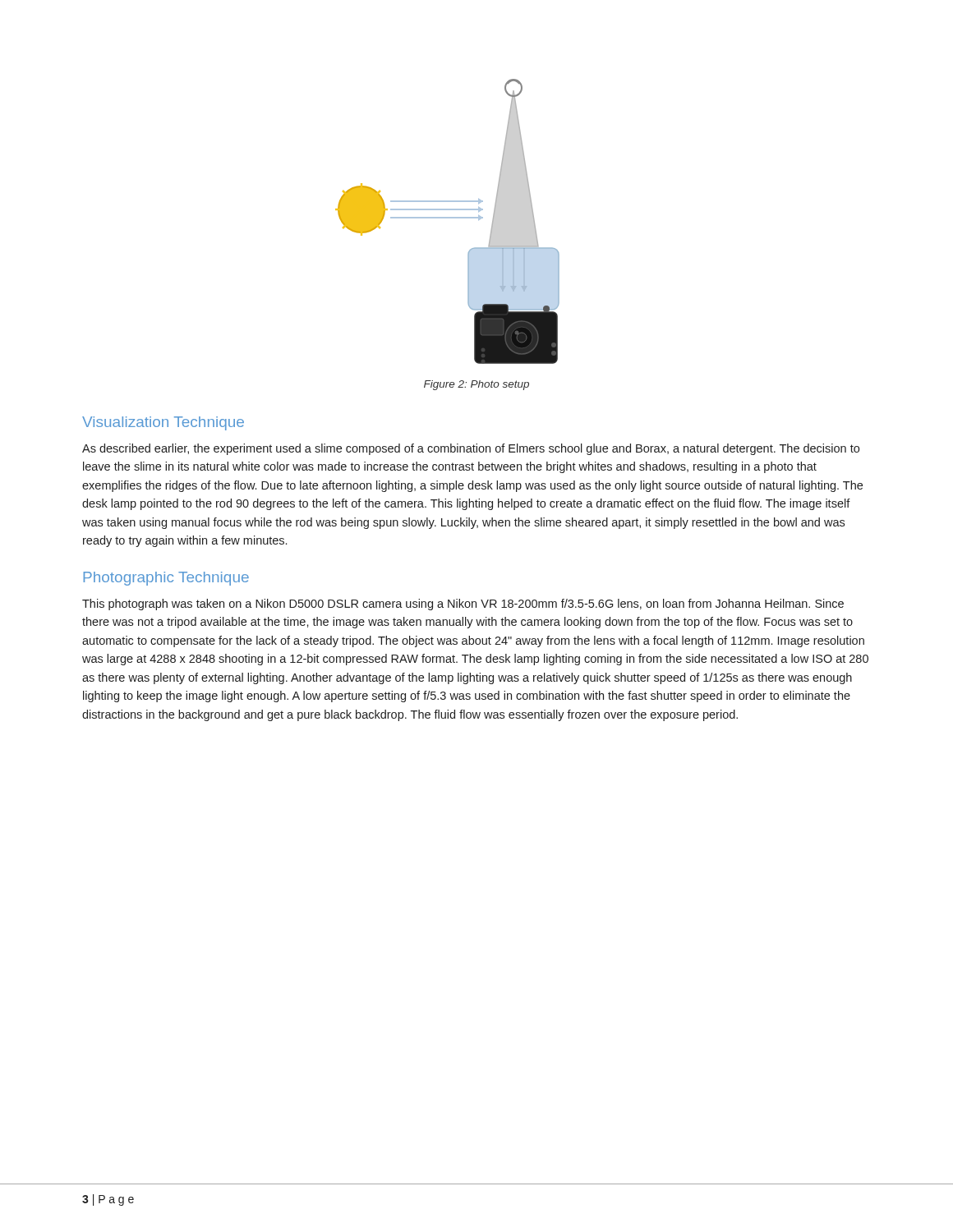This screenshot has height=1232, width=953.
Task: Locate the text "Visualization Technique"
Action: pos(163,422)
